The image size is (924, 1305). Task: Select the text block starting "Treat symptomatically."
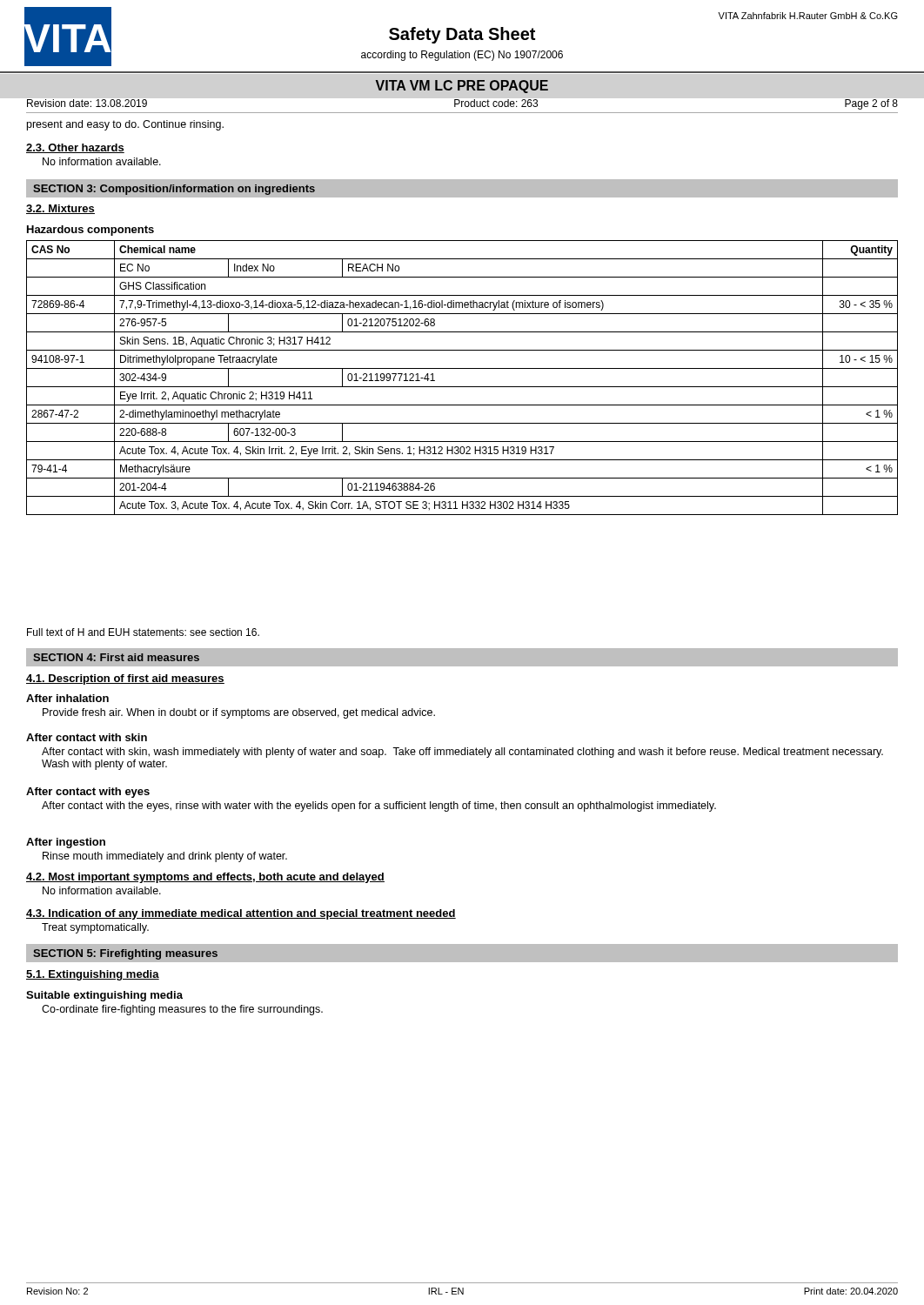tap(96, 927)
